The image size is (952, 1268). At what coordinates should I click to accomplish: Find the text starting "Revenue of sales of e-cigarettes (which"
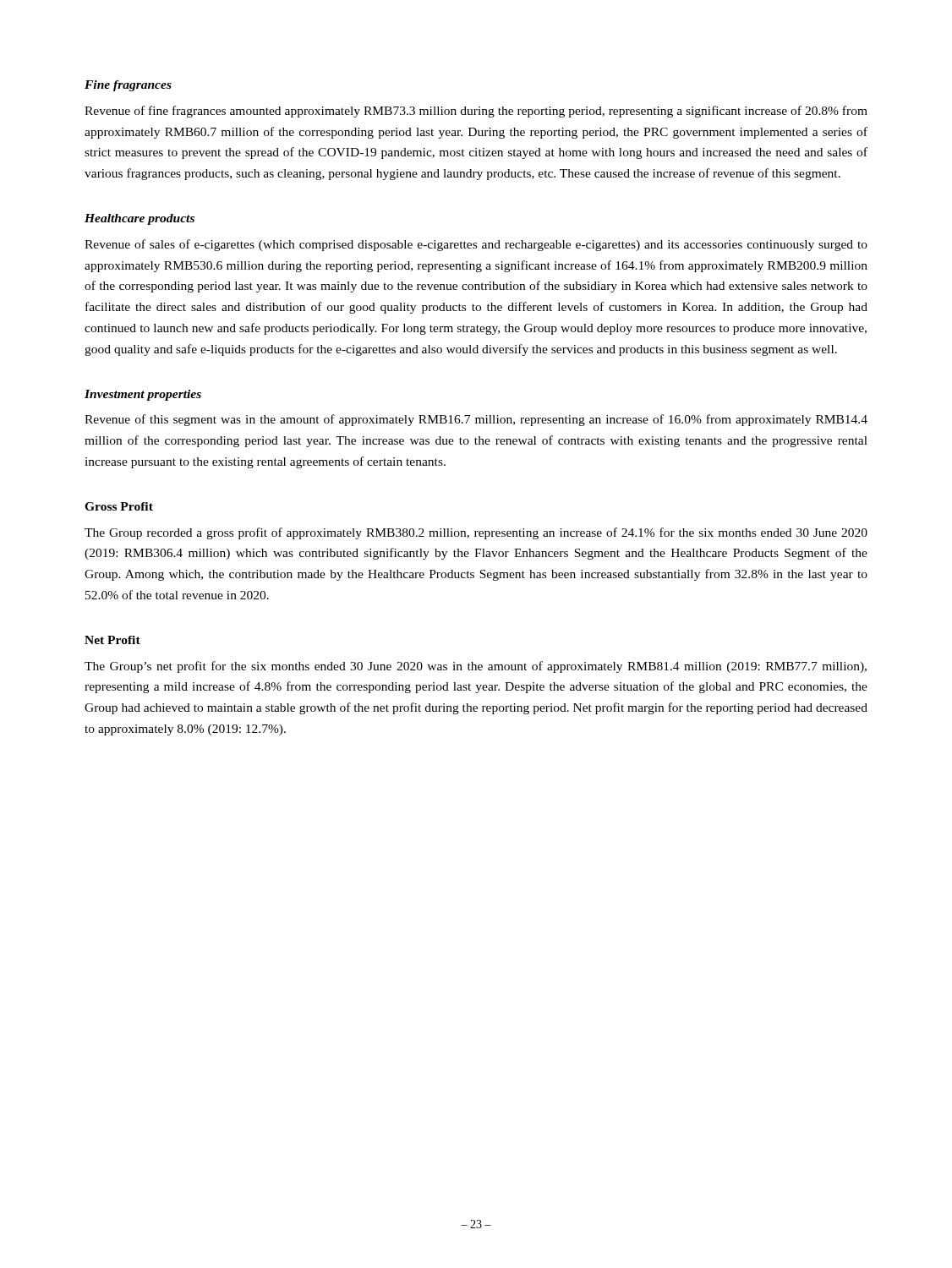tap(476, 297)
